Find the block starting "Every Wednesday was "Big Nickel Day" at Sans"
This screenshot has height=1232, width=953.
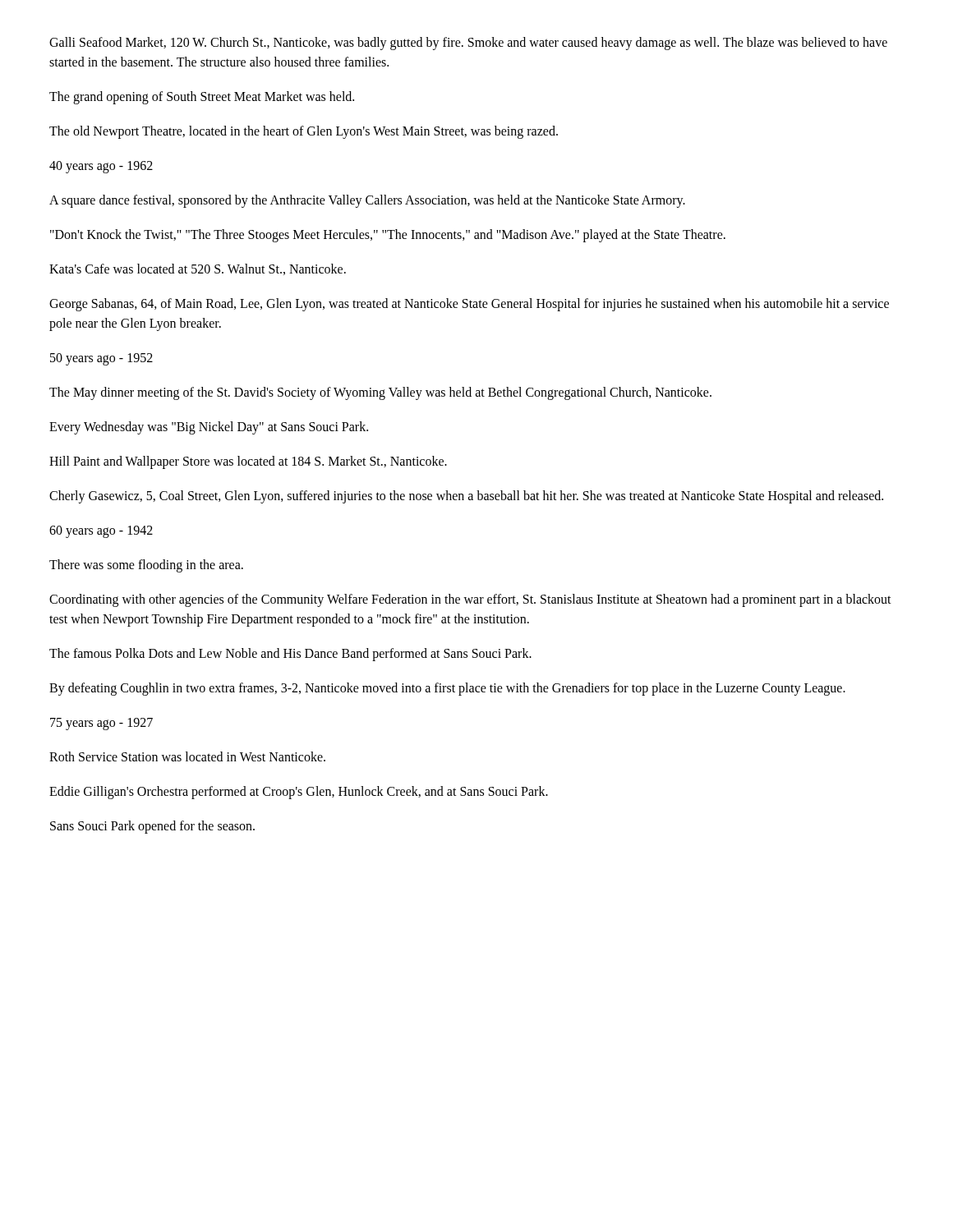209,427
